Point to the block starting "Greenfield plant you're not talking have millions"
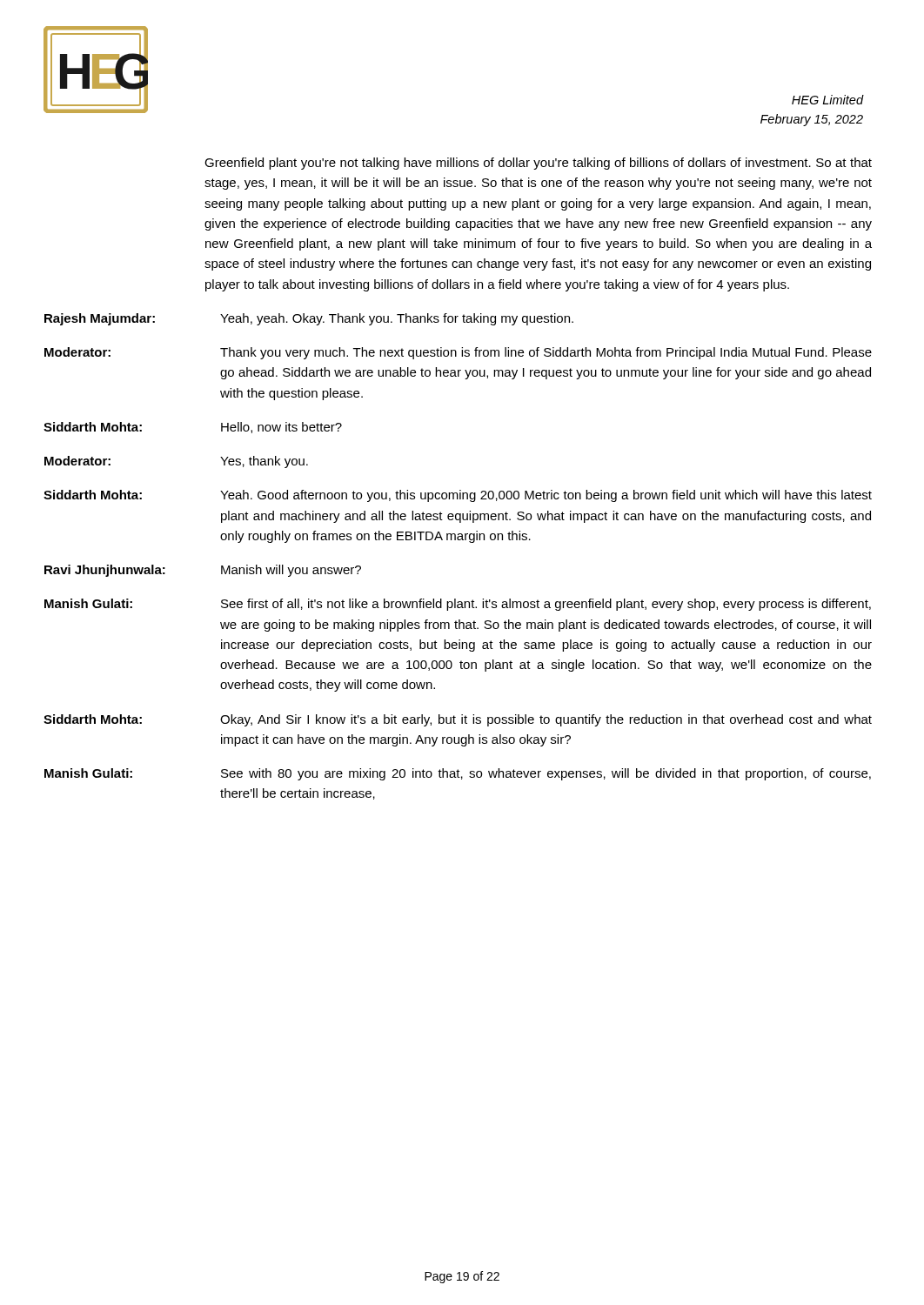This screenshot has height=1305, width=924. click(x=538, y=223)
